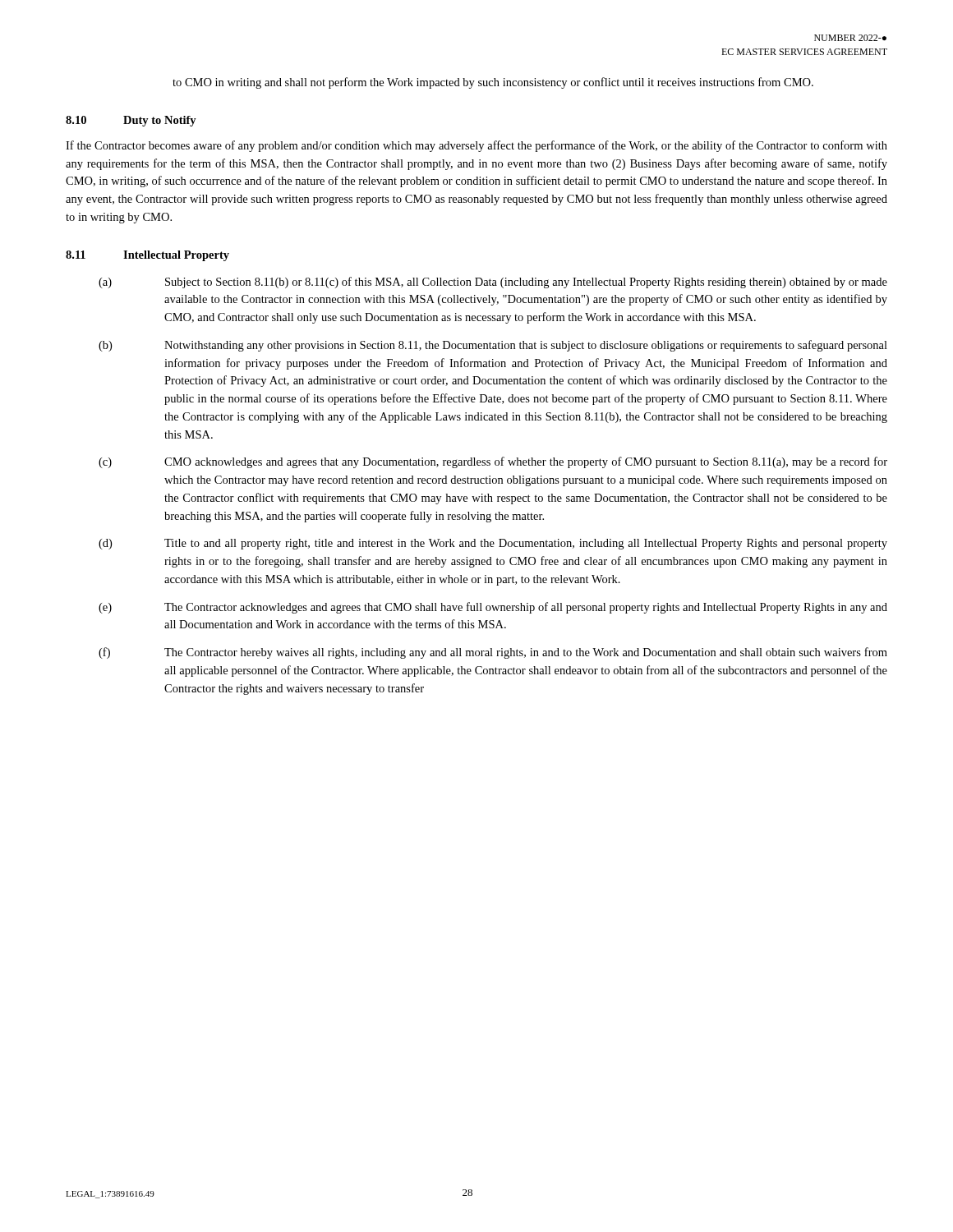Navigate to the block starting "(b) Notwithstanding any"
953x1232 pixels.
(x=476, y=390)
